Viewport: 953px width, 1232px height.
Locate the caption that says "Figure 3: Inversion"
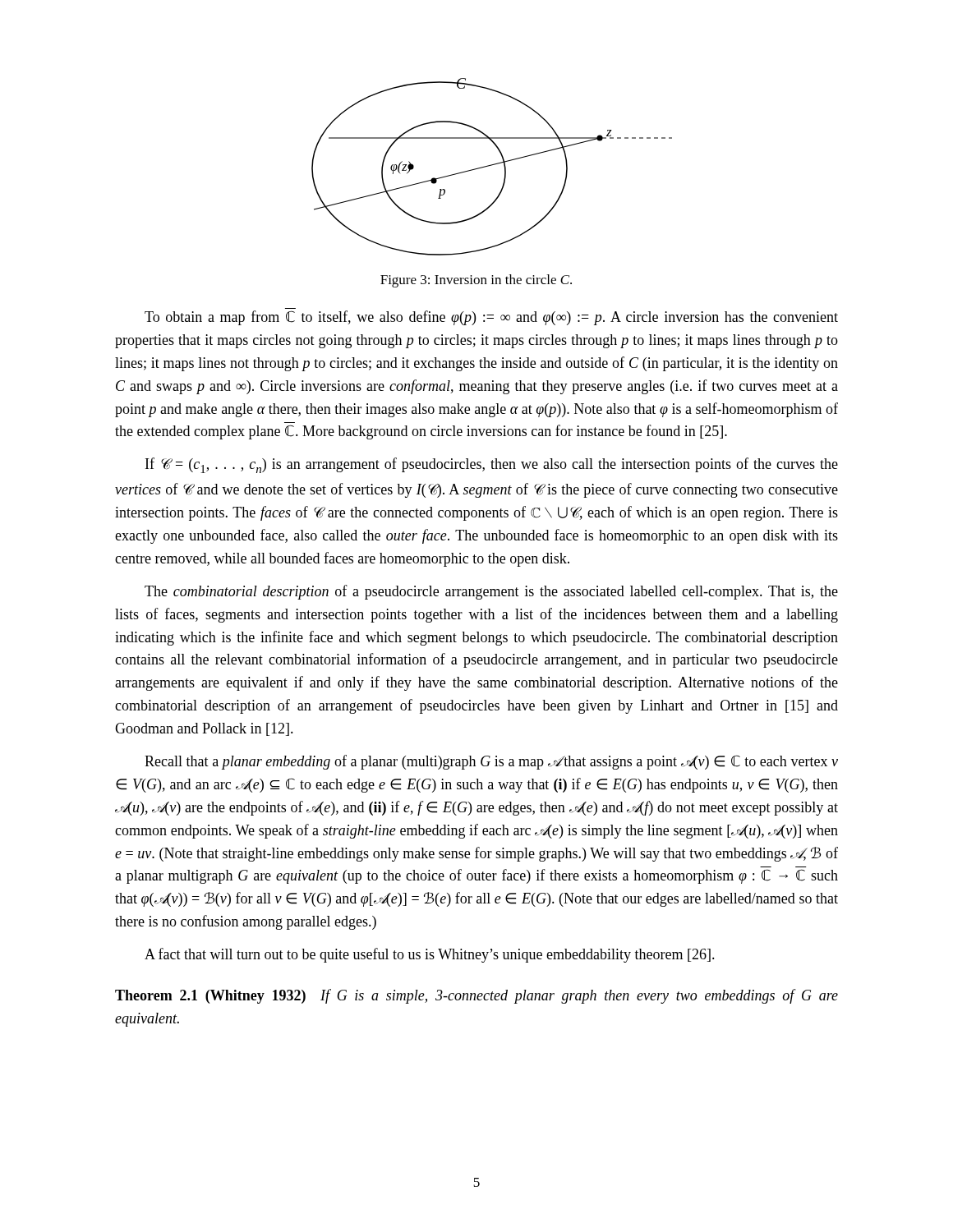(x=476, y=280)
